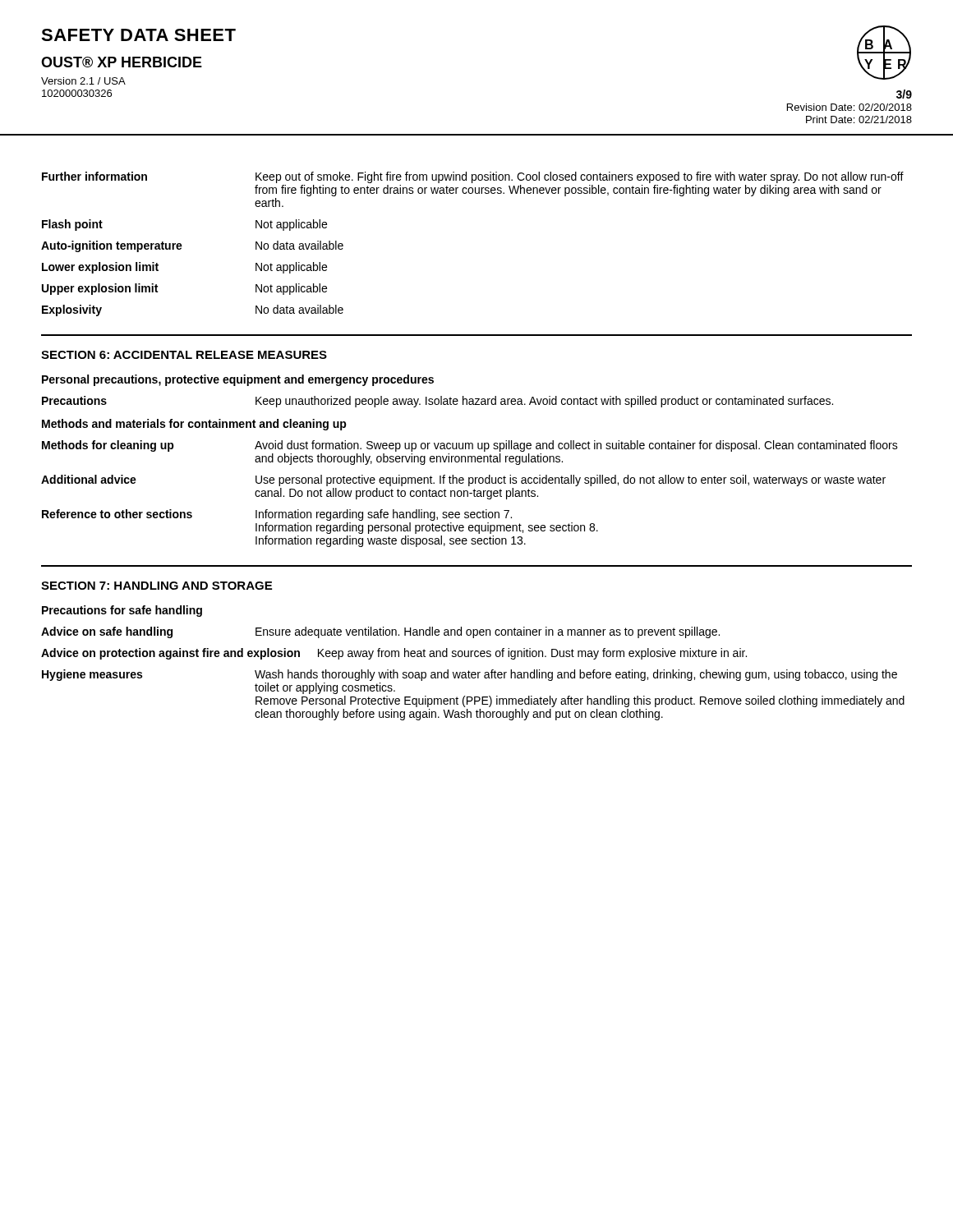The width and height of the screenshot is (953, 1232).
Task: Where is the passage that starts "Methods for cleaning up Avoid dust formation."?
Action: pos(476,452)
